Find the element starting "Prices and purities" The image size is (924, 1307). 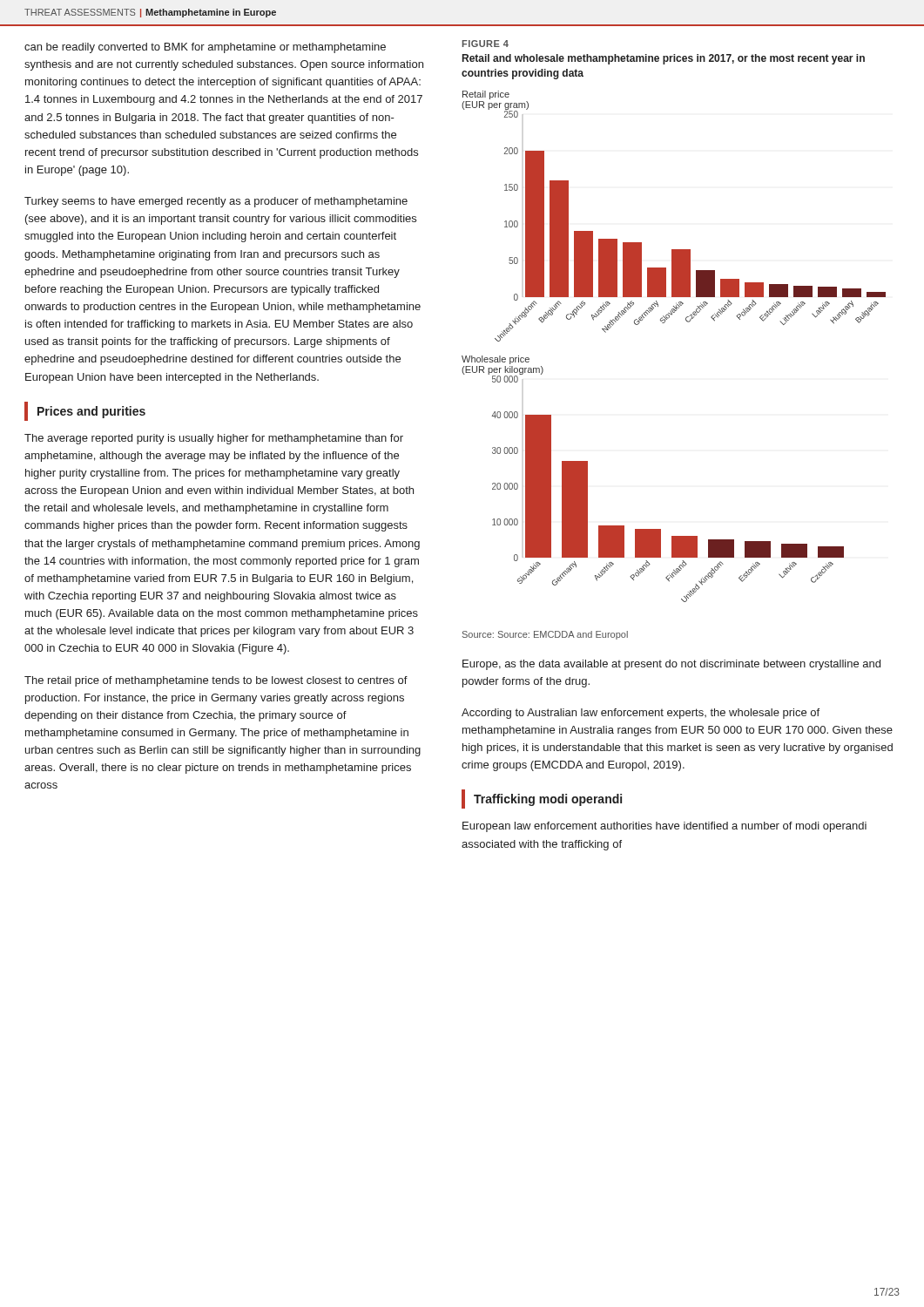pyautogui.click(x=91, y=411)
